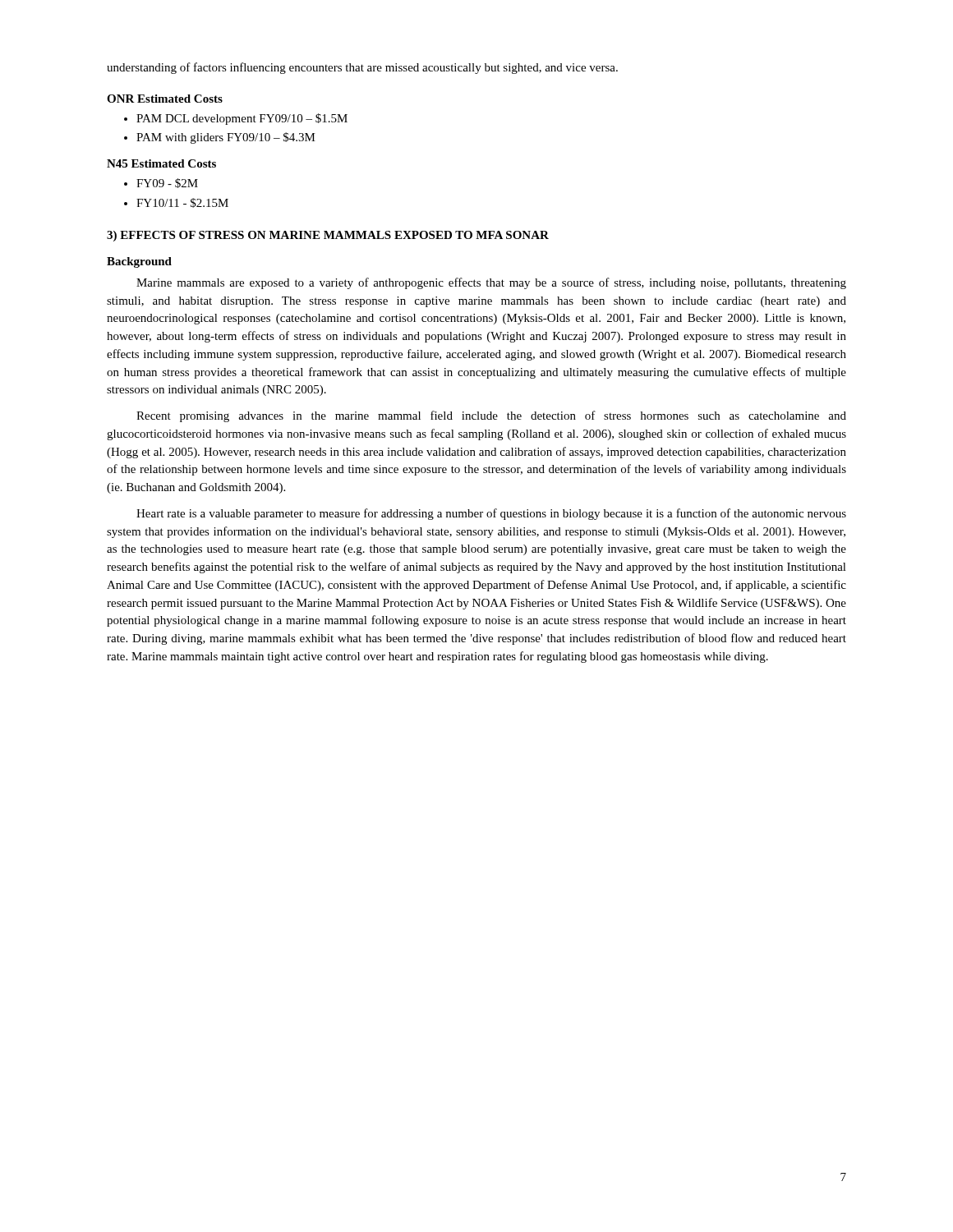This screenshot has height=1232, width=953.
Task: Find the text block containing "understanding of factors influencing encounters that"
Action: coord(476,68)
